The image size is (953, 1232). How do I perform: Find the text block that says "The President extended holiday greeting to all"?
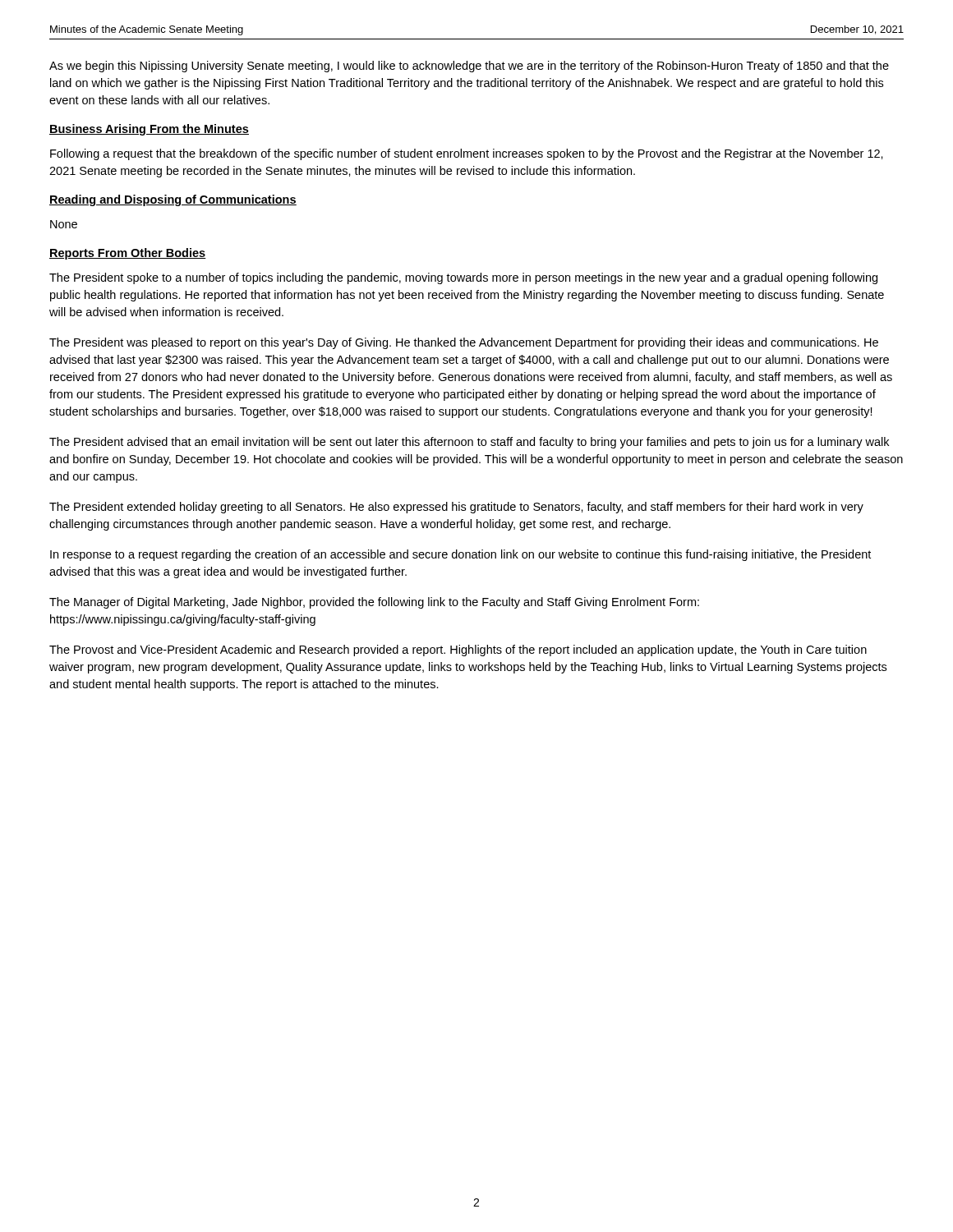[456, 516]
